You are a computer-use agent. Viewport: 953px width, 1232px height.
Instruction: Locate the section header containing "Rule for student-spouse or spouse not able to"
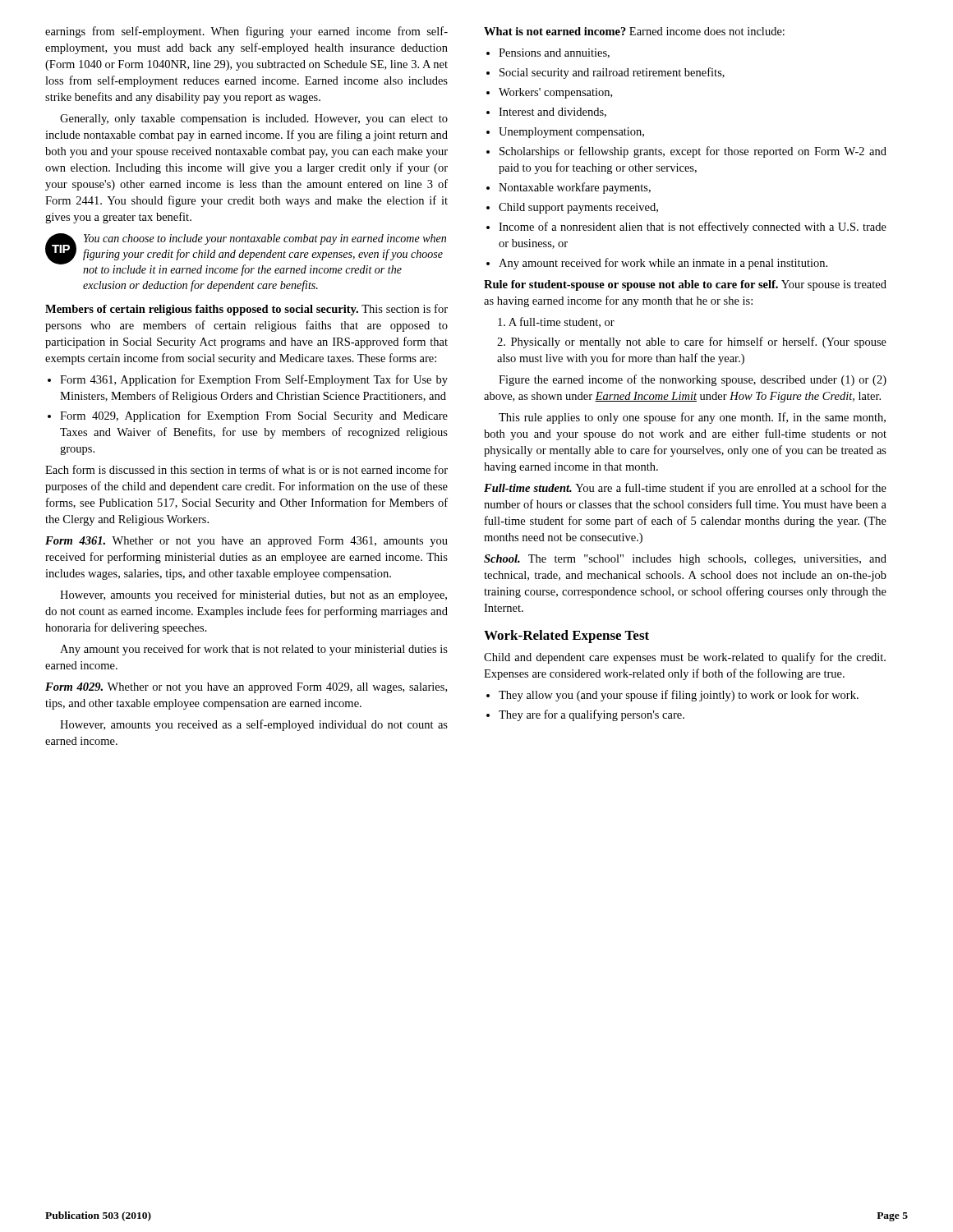pos(685,292)
